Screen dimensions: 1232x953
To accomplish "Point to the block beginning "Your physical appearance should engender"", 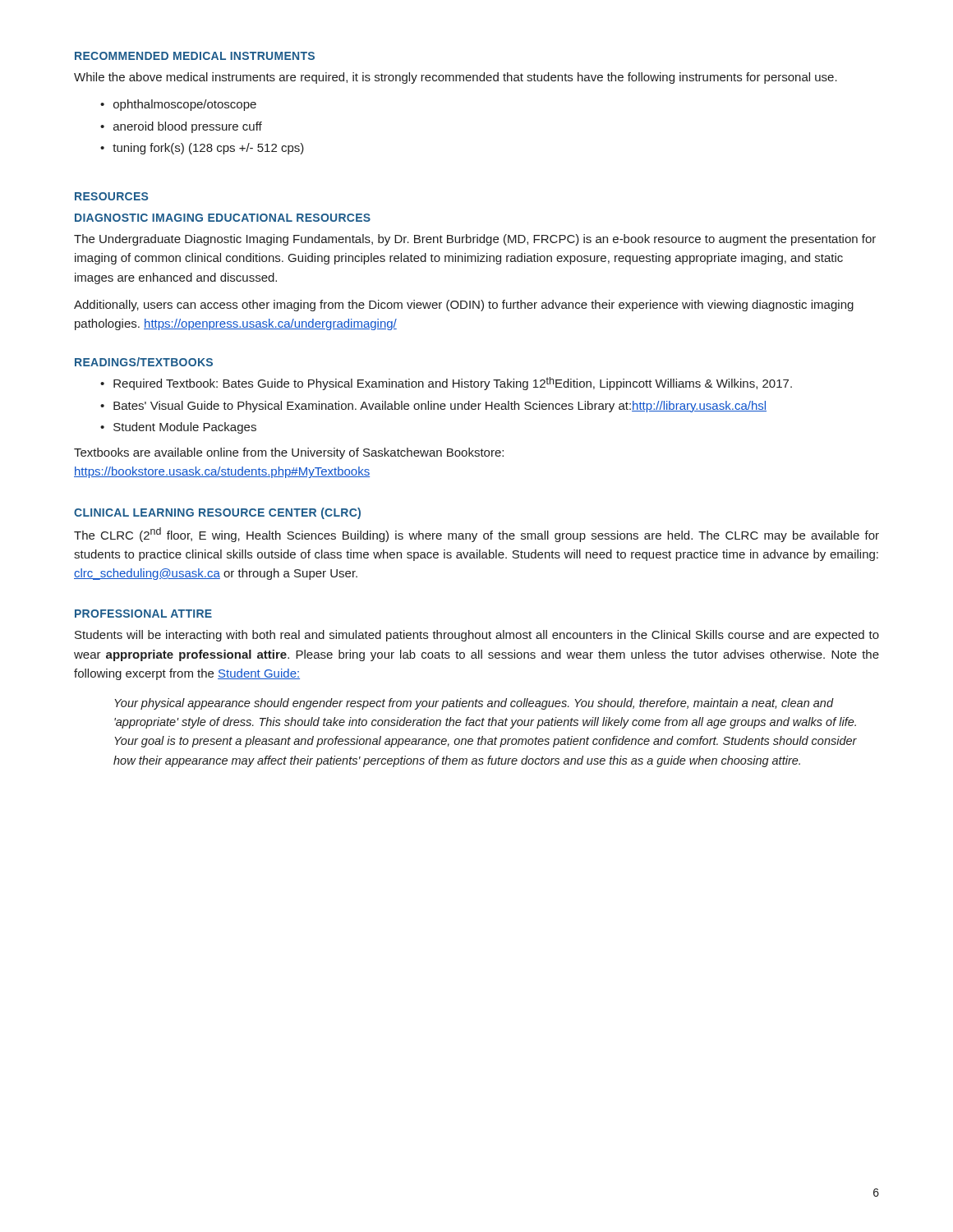I will point(485,732).
